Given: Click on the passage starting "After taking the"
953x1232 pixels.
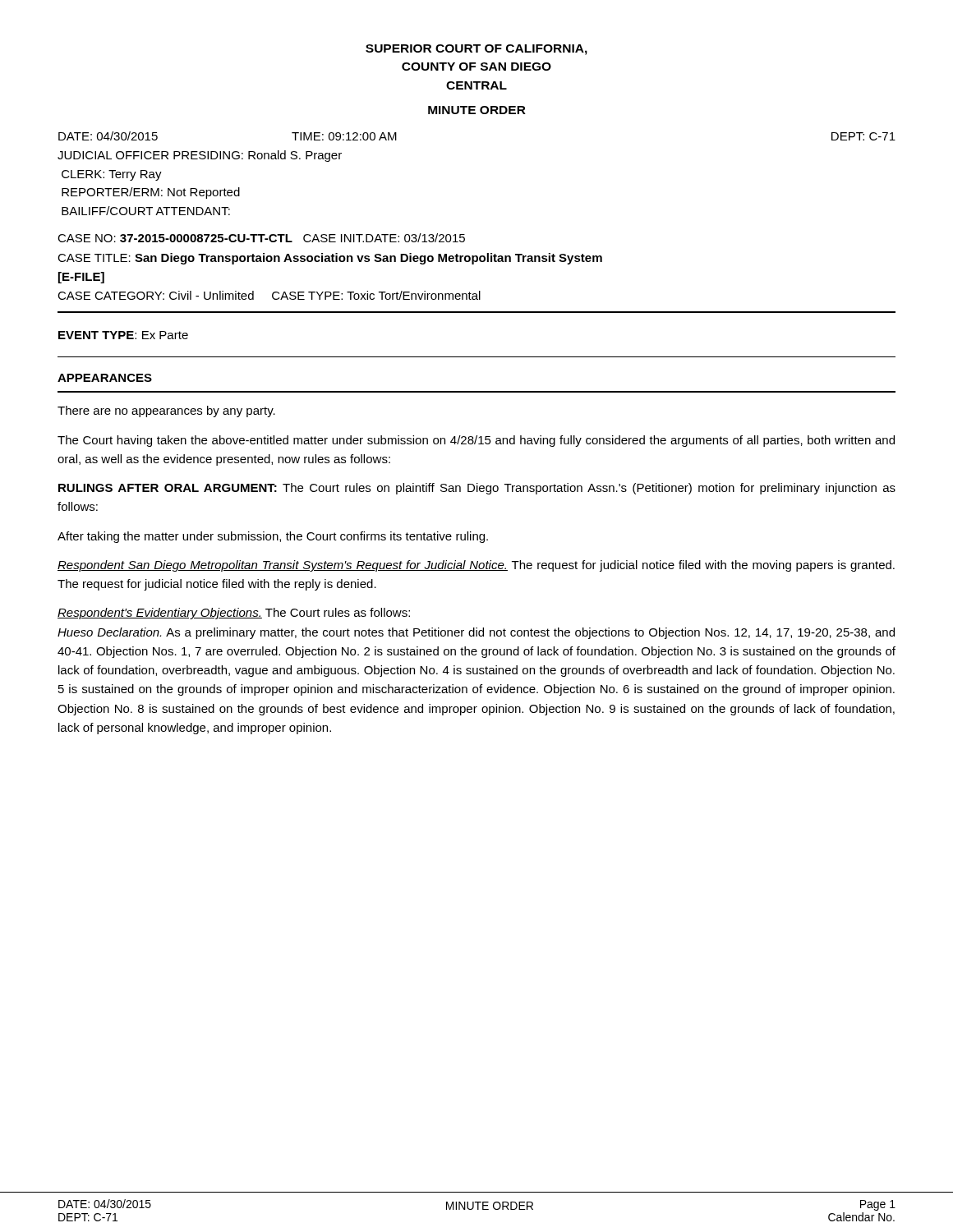Looking at the screenshot, I should click(x=273, y=536).
